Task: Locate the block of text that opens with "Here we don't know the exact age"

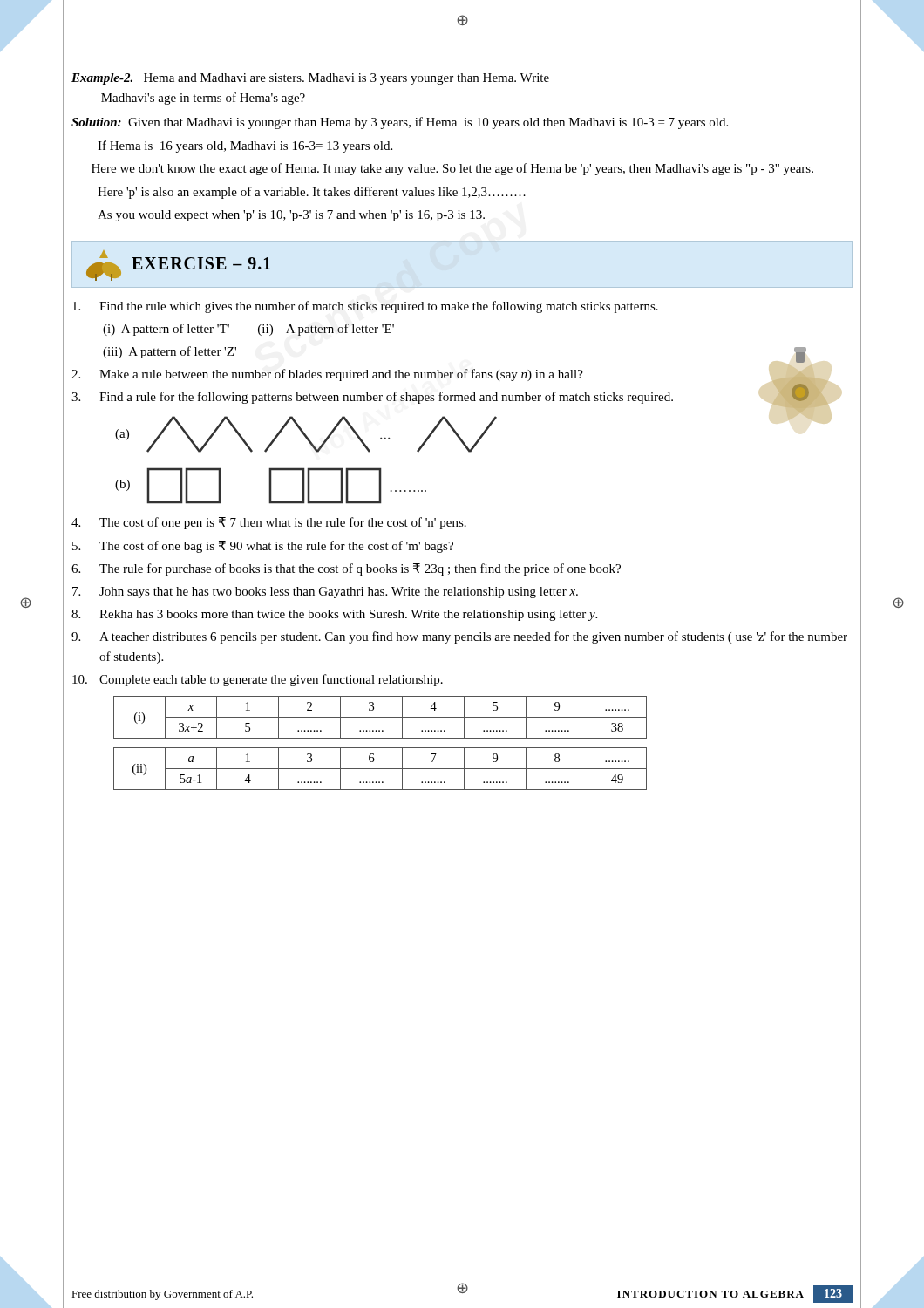Action: (x=443, y=168)
